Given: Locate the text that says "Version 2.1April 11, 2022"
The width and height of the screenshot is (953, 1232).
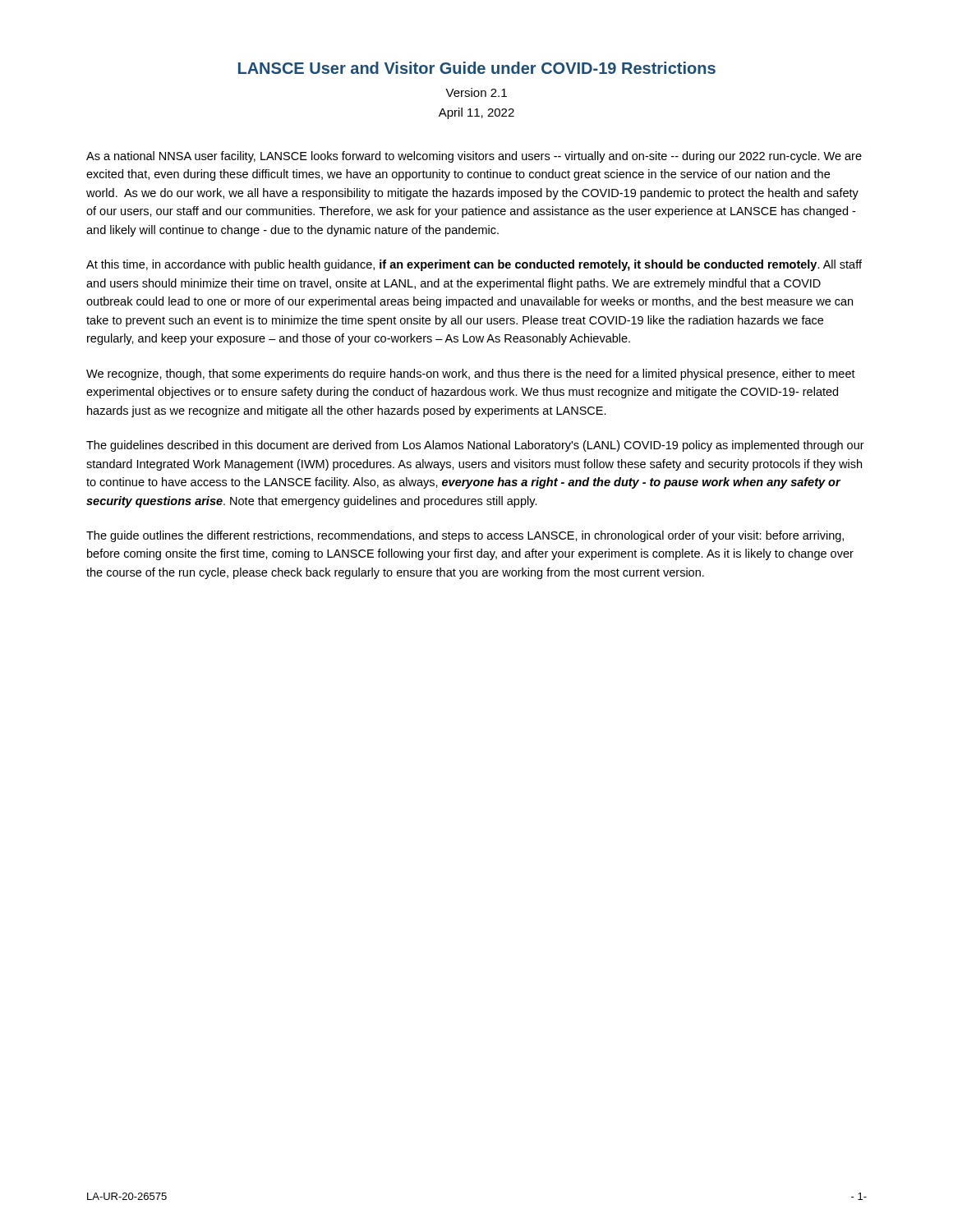Looking at the screenshot, I should tap(476, 103).
